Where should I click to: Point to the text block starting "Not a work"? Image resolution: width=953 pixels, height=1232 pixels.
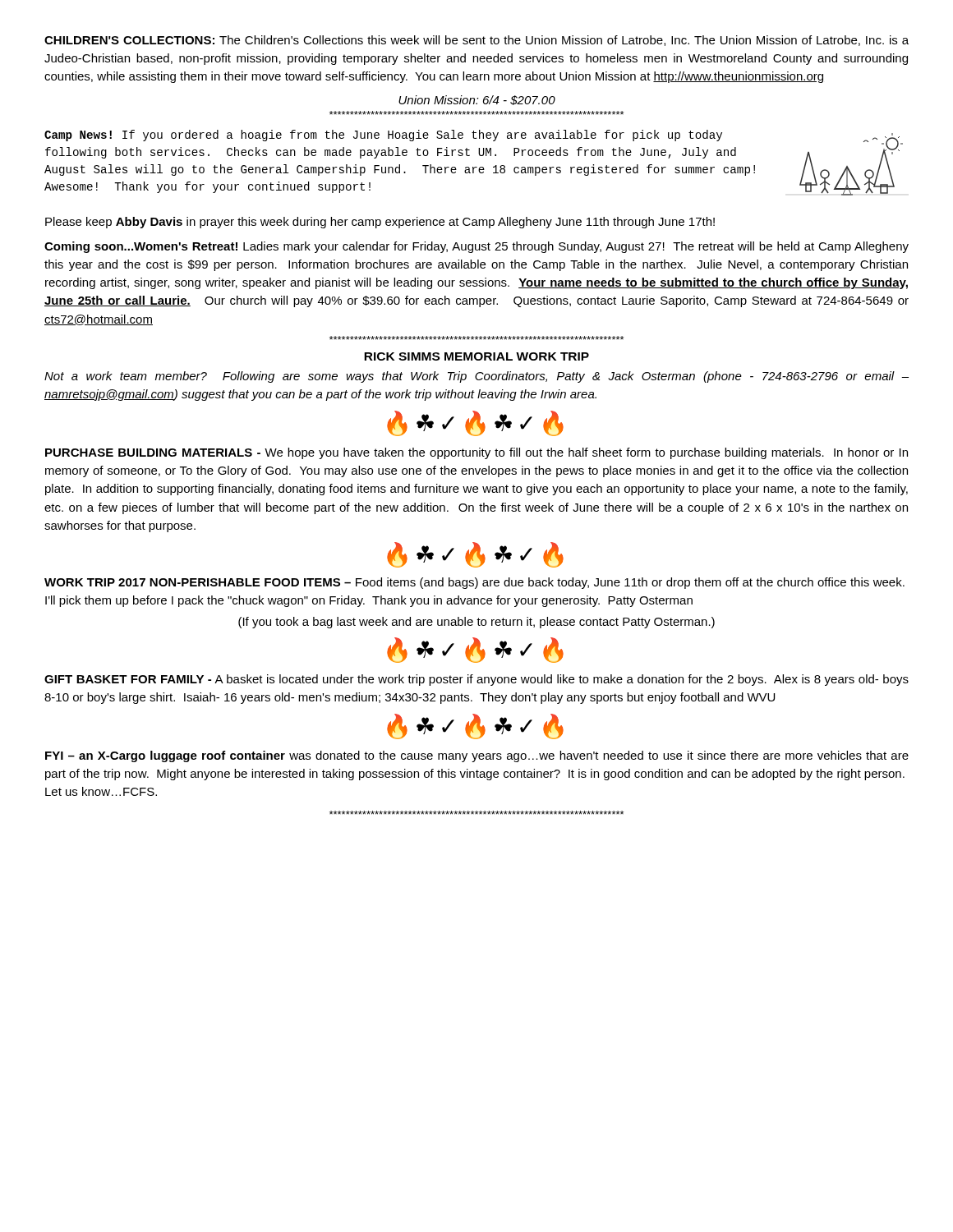[476, 385]
